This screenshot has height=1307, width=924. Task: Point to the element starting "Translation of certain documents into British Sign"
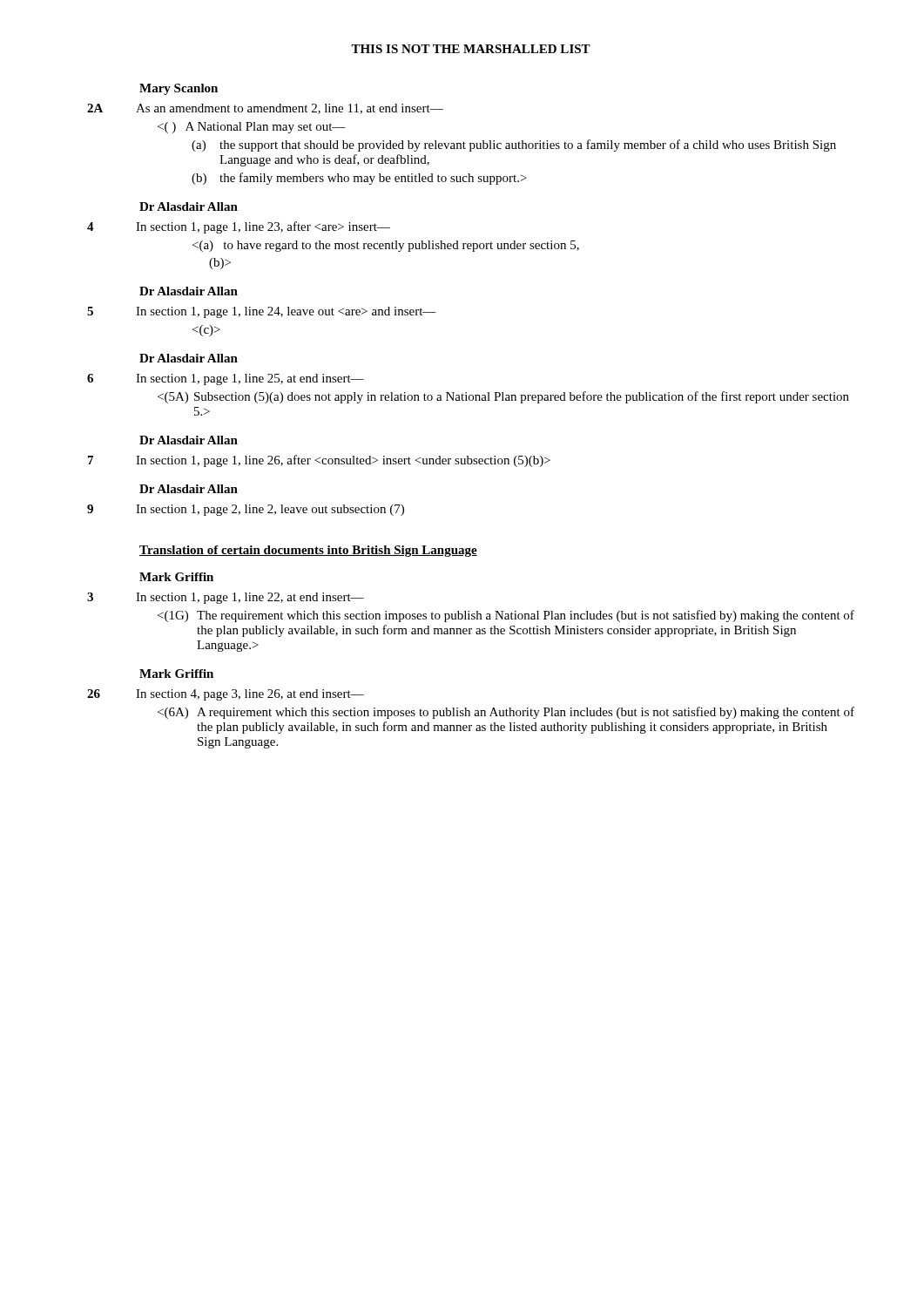(x=308, y=550)
